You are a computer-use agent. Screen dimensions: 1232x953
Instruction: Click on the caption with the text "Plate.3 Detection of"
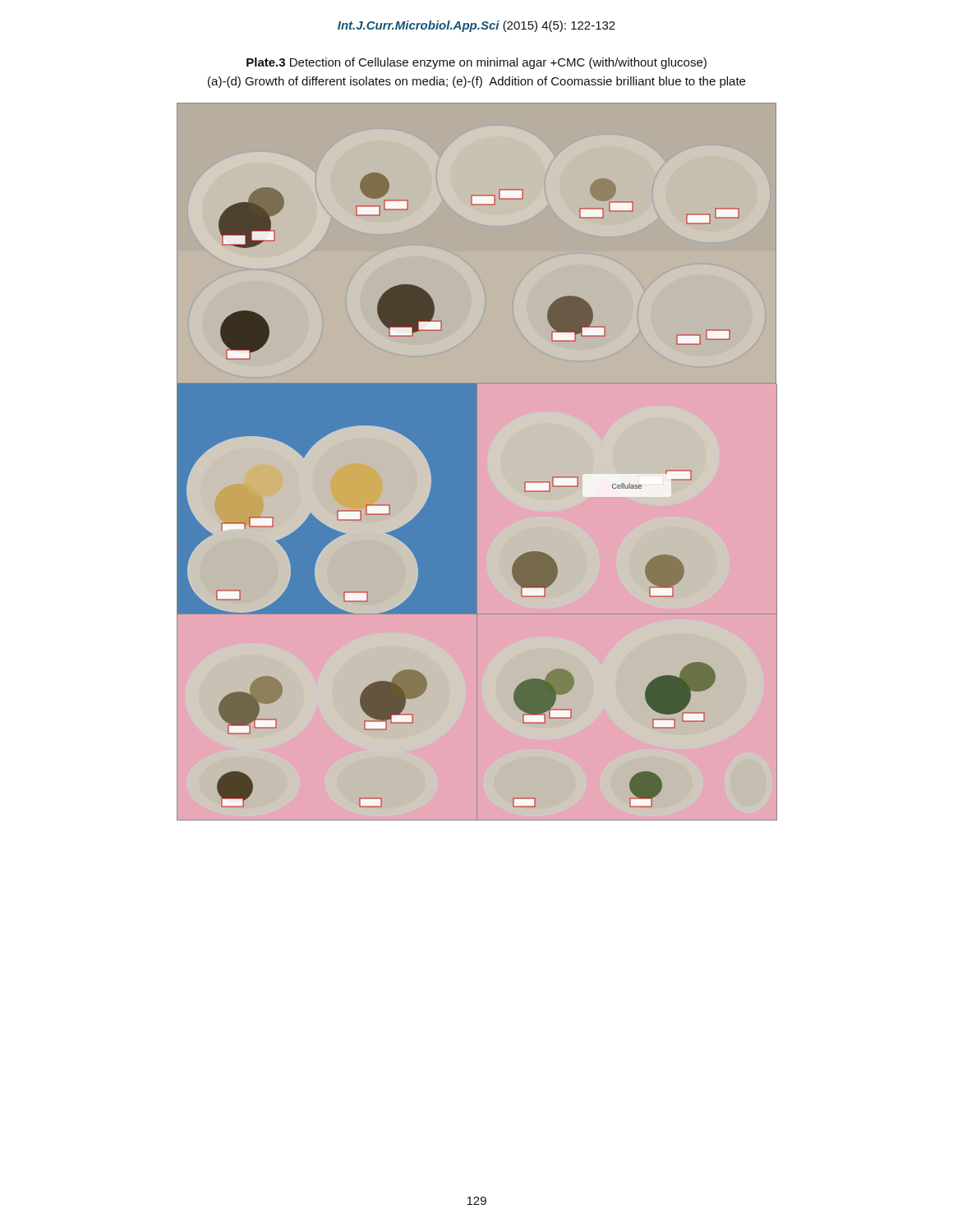[x=476, y=72]
